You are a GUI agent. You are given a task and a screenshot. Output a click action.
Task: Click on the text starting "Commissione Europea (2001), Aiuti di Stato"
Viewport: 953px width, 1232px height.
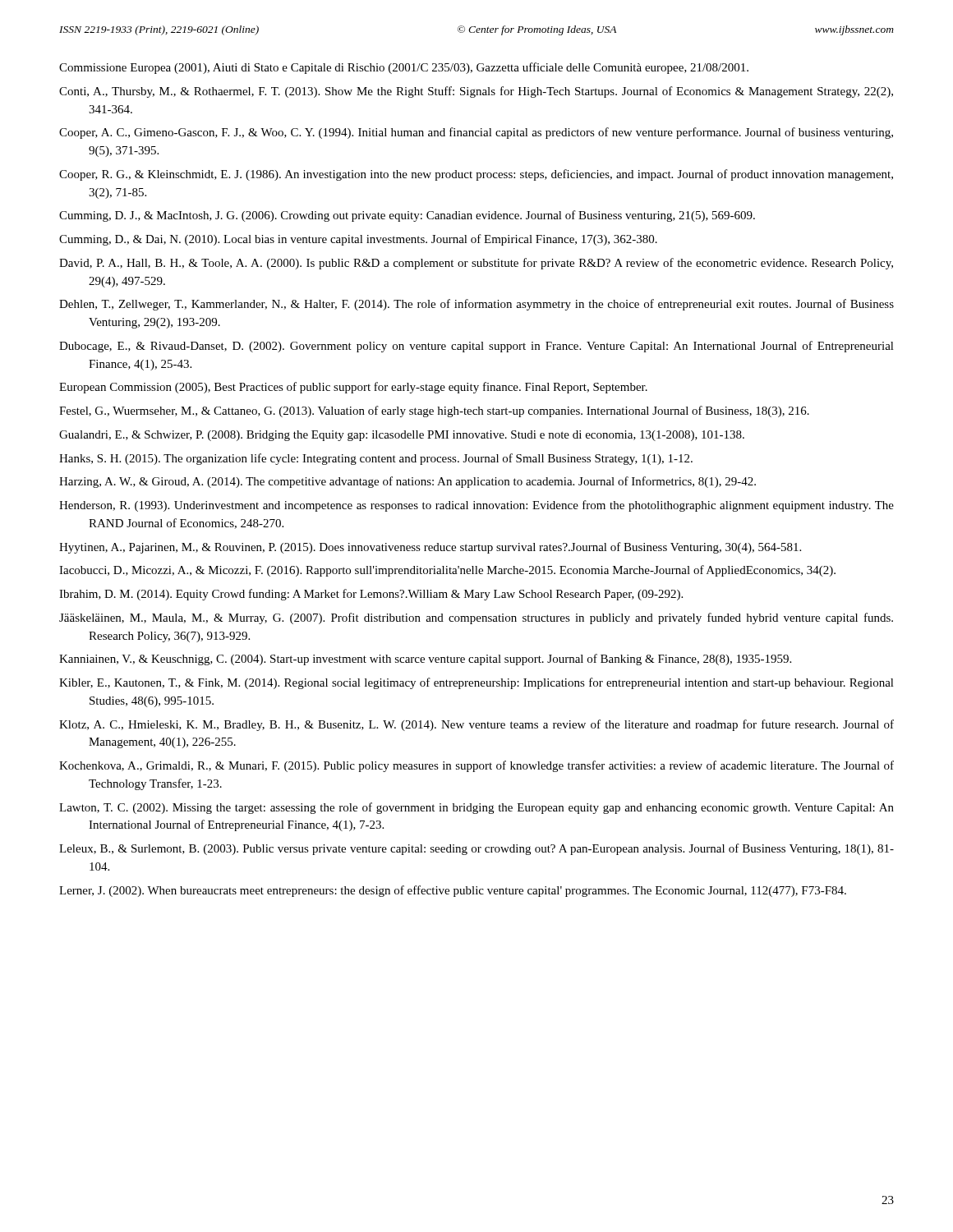pos(404,68)
